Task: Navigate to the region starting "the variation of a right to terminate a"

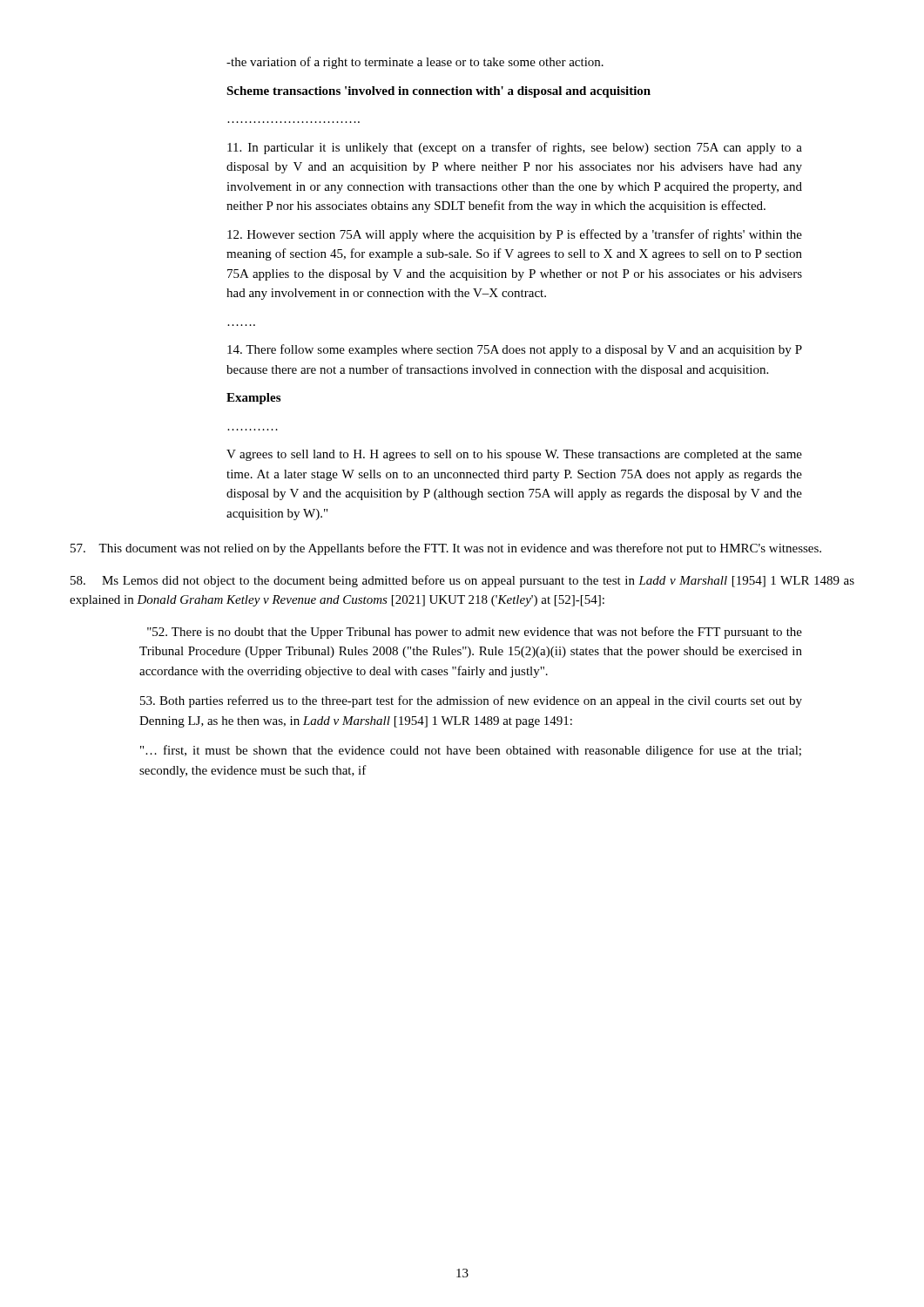Action: tap(514, 62)
